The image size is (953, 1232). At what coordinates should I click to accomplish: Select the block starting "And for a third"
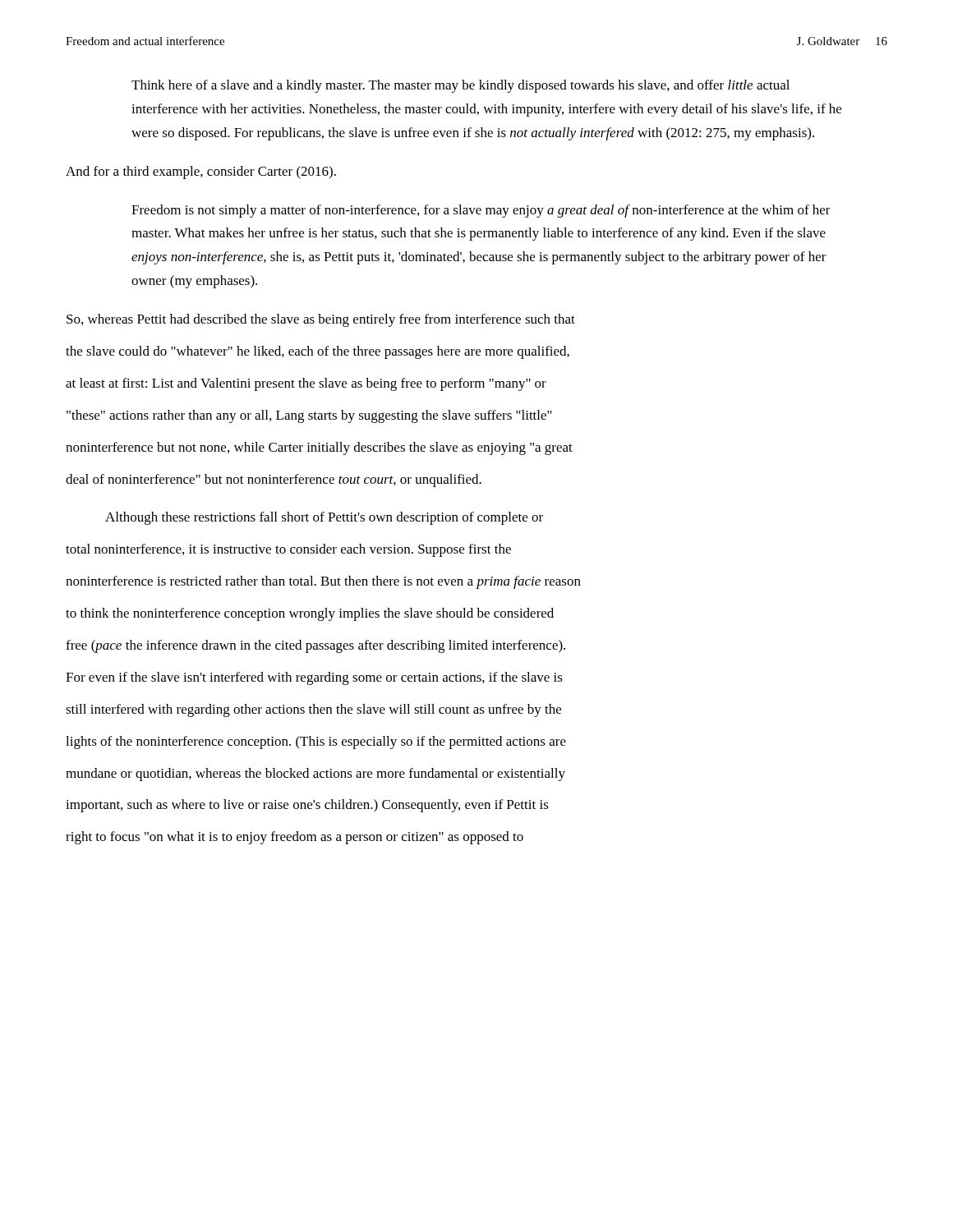tap(201, 171)
